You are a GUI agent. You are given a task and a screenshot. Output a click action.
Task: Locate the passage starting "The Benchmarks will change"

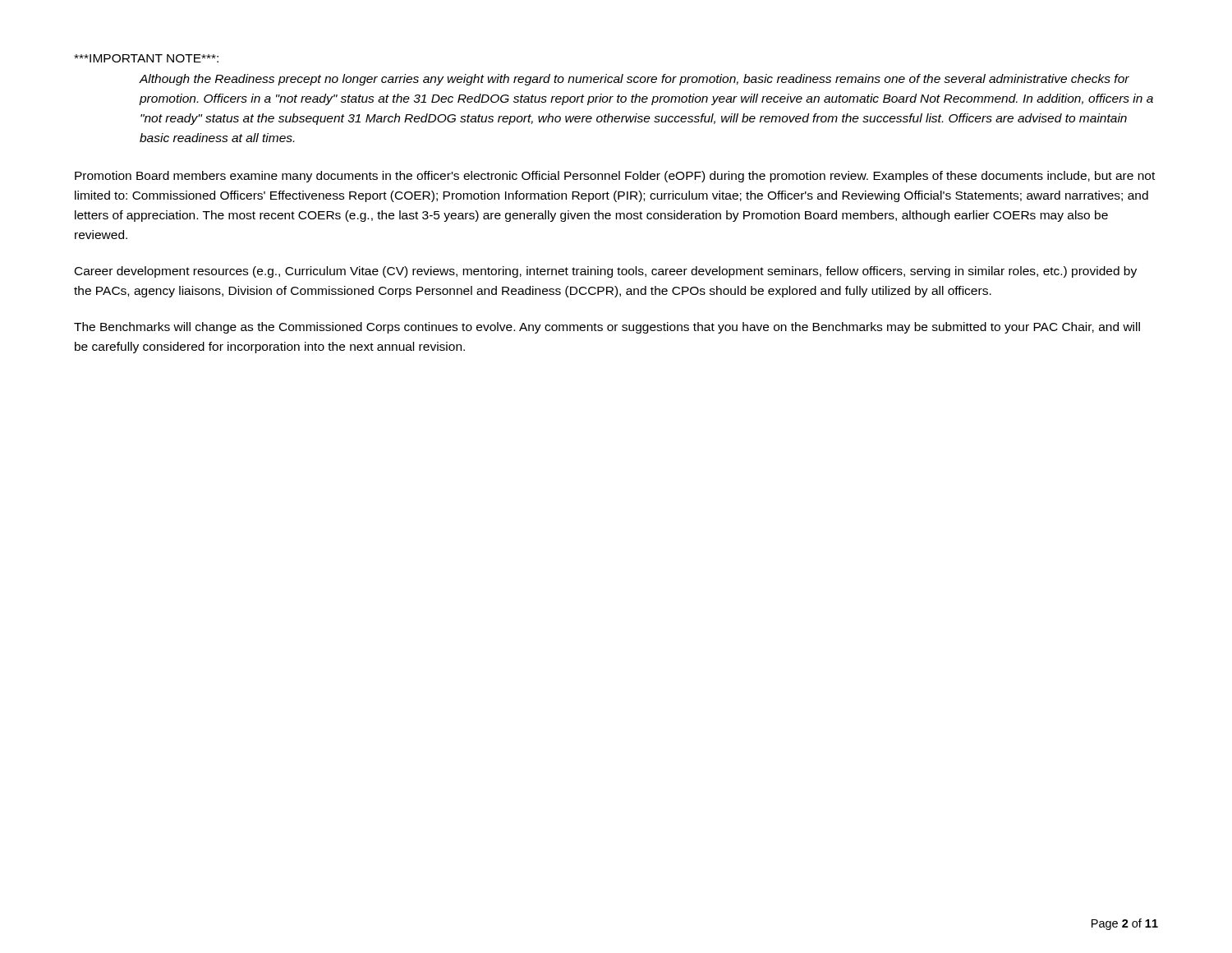607,337
